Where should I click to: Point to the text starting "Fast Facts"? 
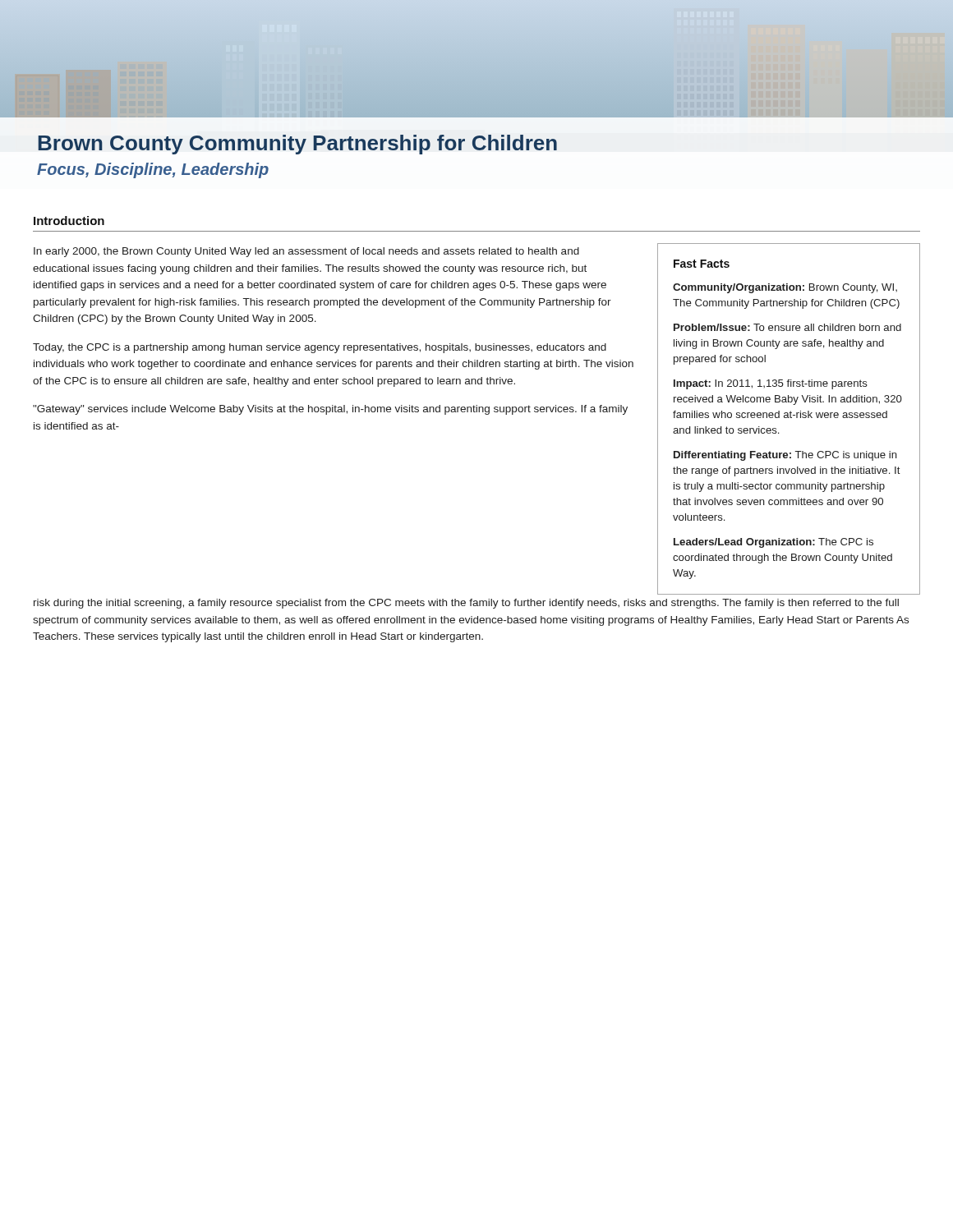pyautogui.click(x=701, y=264)
